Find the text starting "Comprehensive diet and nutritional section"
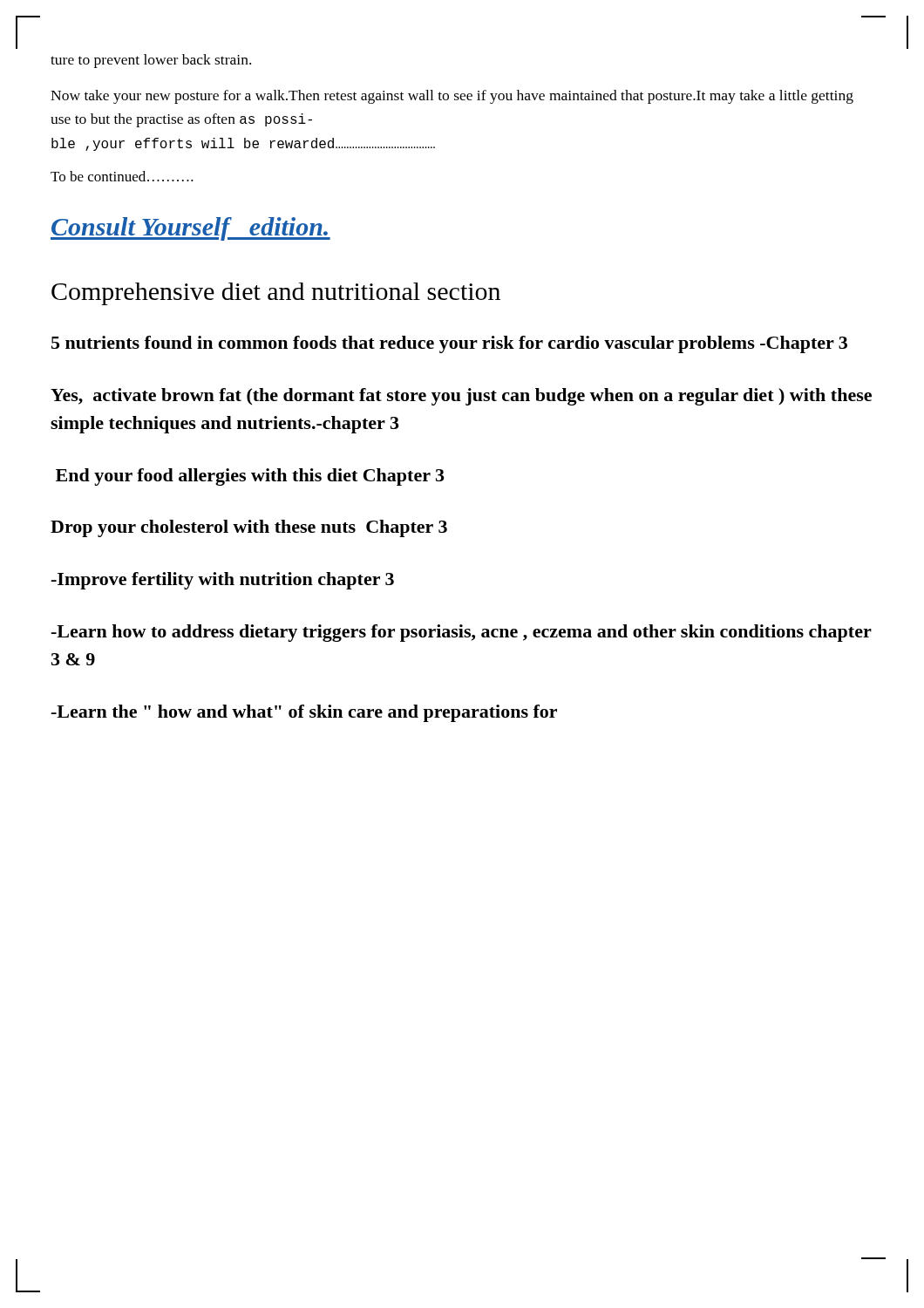The image size is (924, 1308). (x=276, y=291)
